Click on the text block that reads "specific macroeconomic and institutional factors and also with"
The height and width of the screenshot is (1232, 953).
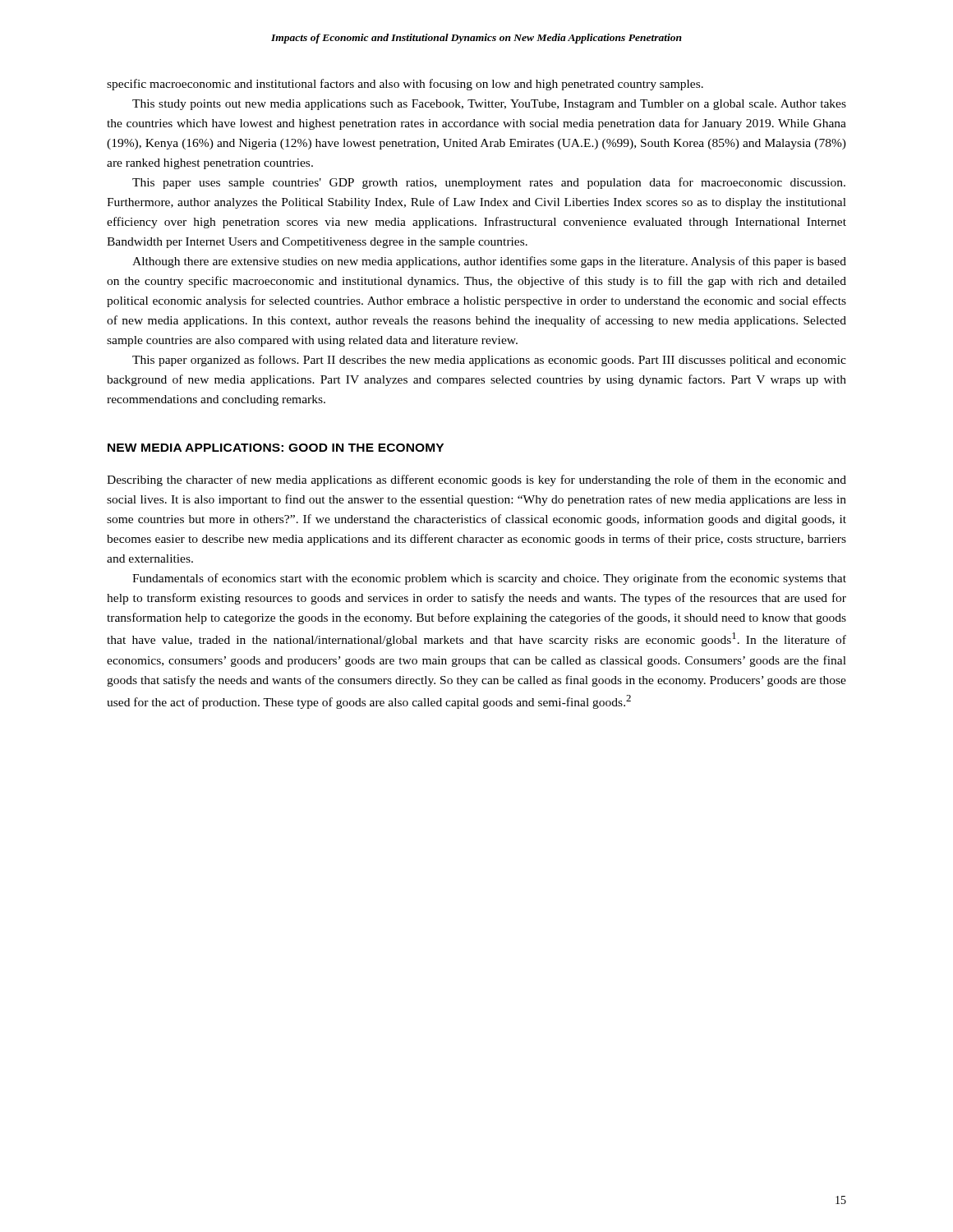click(476, 242)
